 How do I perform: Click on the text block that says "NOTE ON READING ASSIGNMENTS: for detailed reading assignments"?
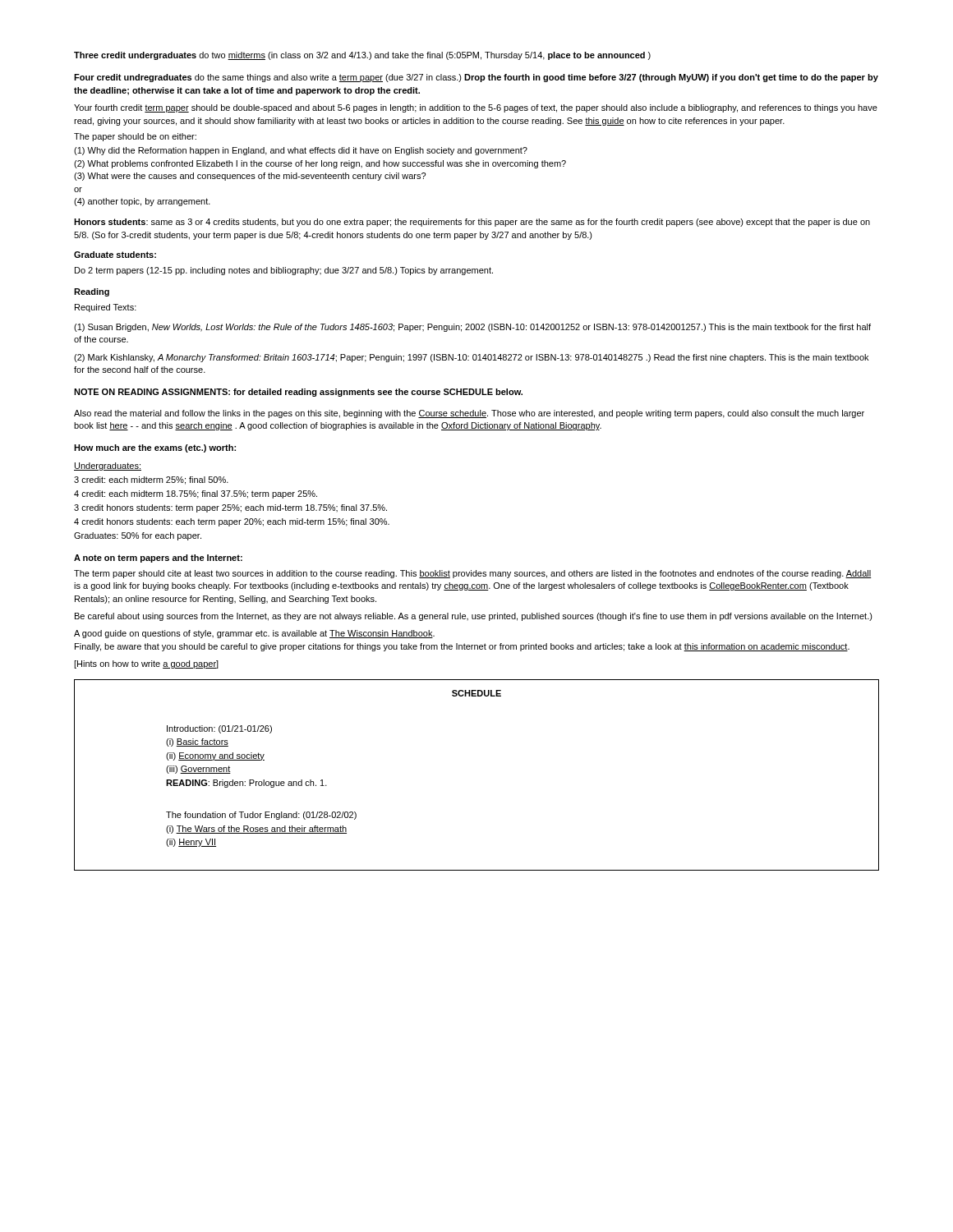coord(299,392)
